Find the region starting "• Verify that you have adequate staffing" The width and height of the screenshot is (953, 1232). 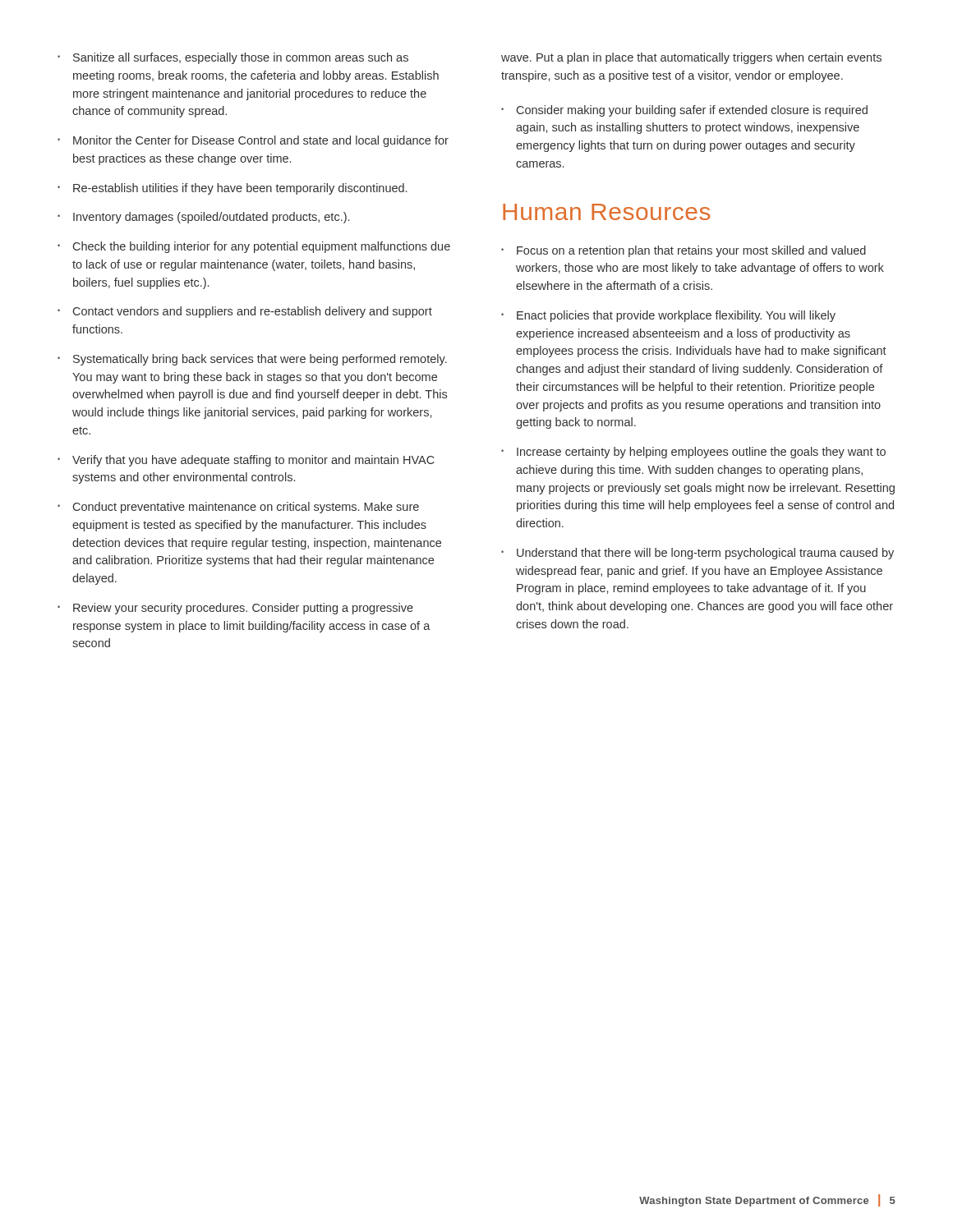tap(255, 469)
